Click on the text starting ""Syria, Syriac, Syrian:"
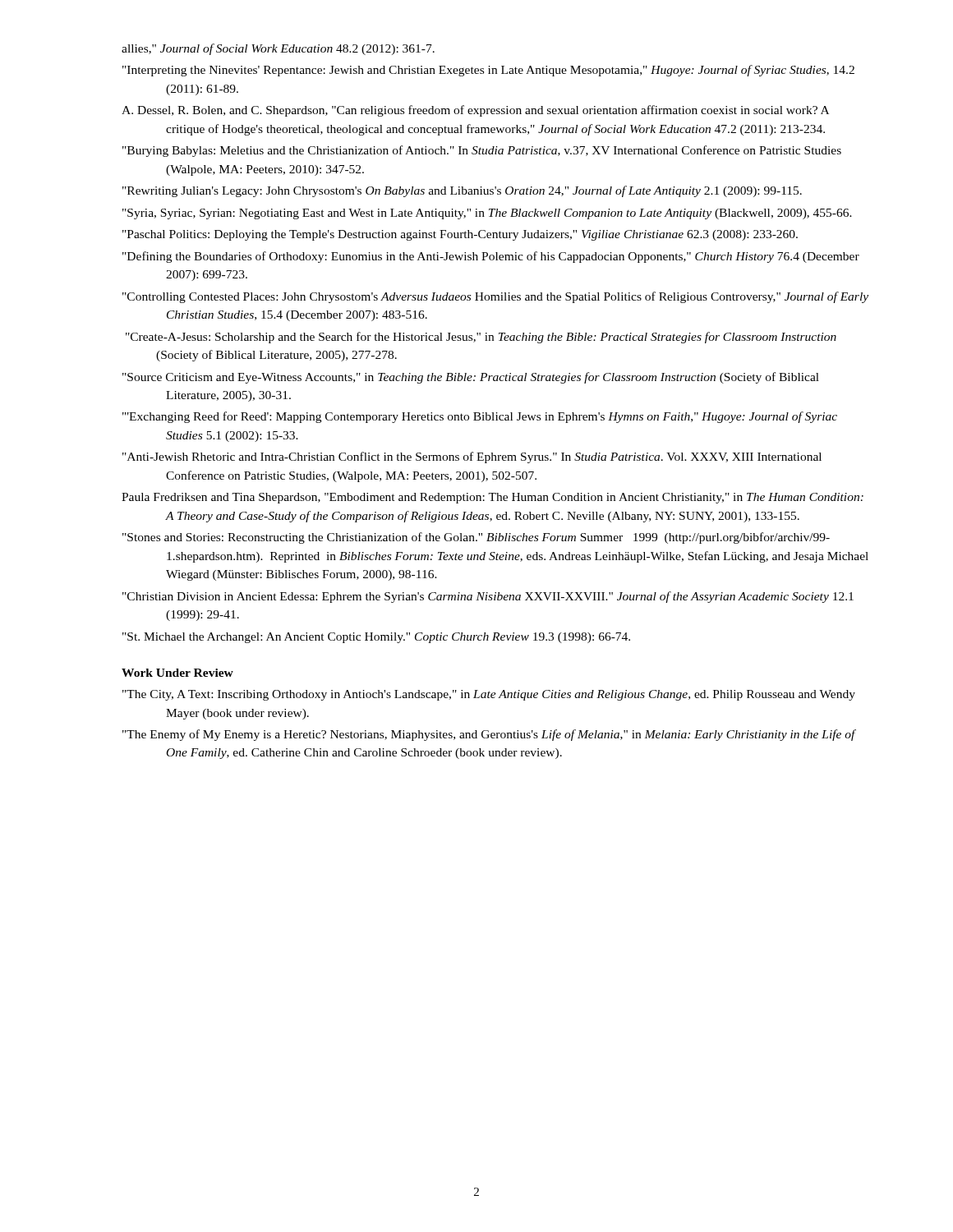Screen dimensions: 1232x953 [487, 212]
